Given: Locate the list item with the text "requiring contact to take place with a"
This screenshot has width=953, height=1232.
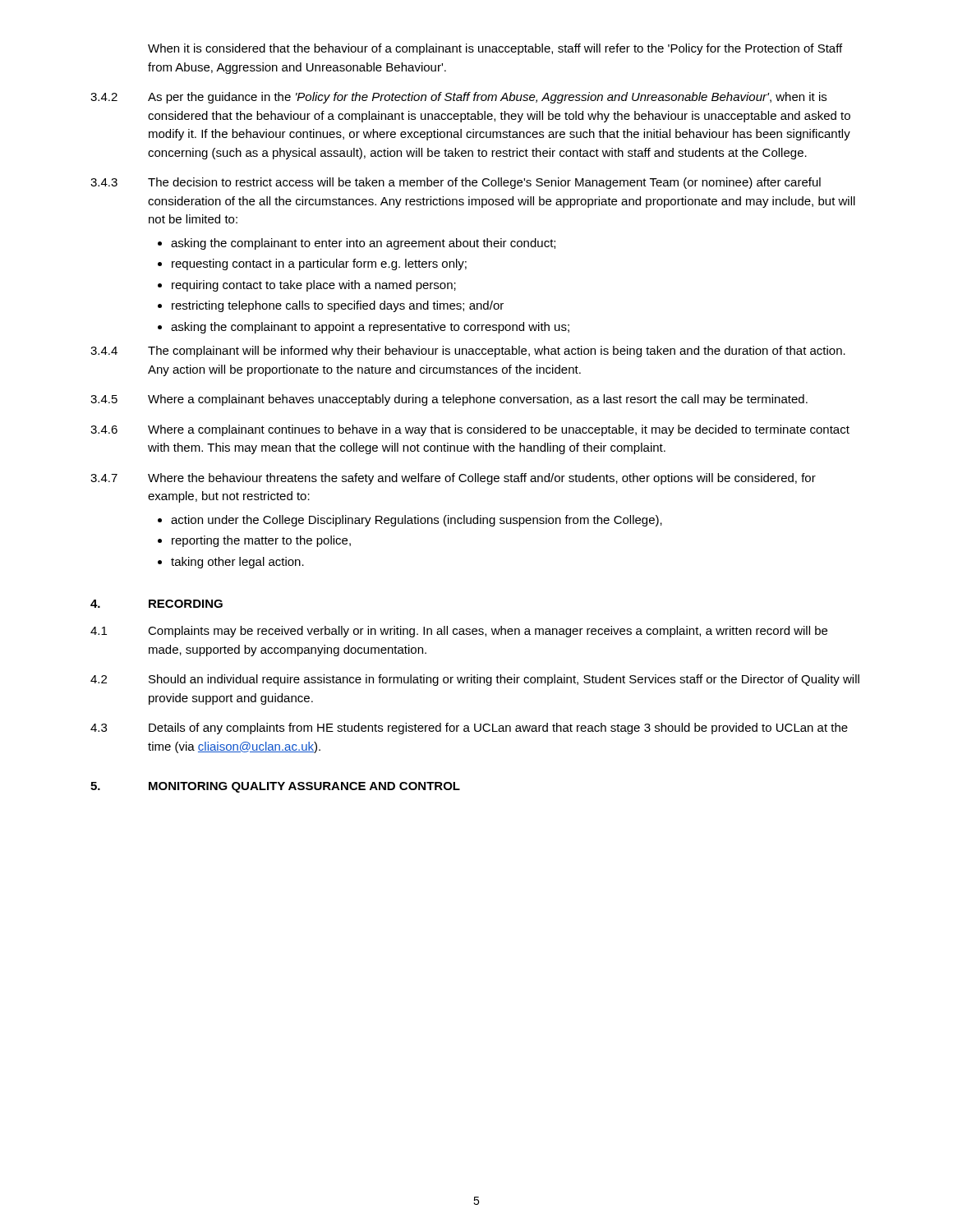Looking at the screenshot, I should click(x=314, y=284).
